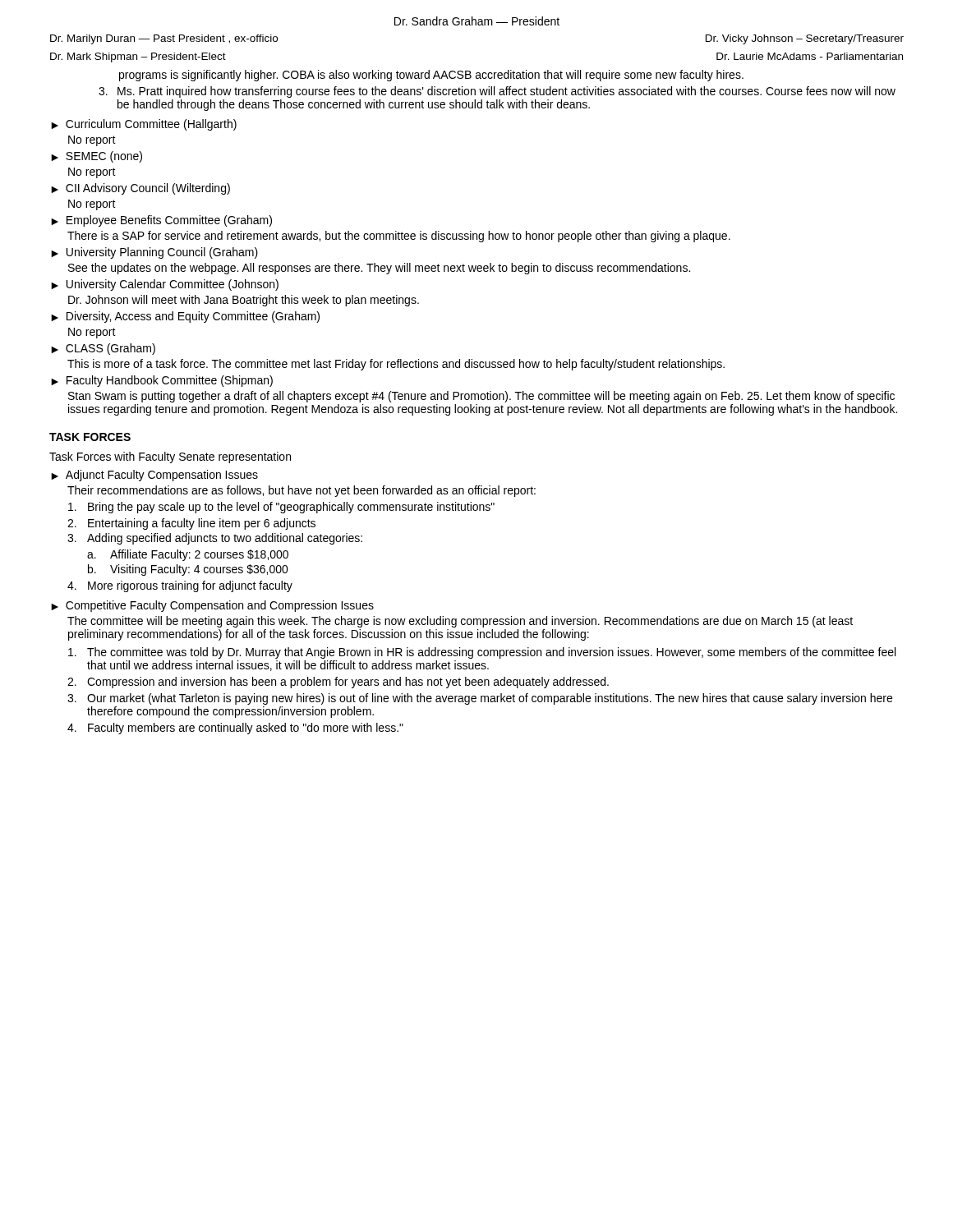Find the text containing "Task Forces with Faculty Senate representation"

click(170, 457)
